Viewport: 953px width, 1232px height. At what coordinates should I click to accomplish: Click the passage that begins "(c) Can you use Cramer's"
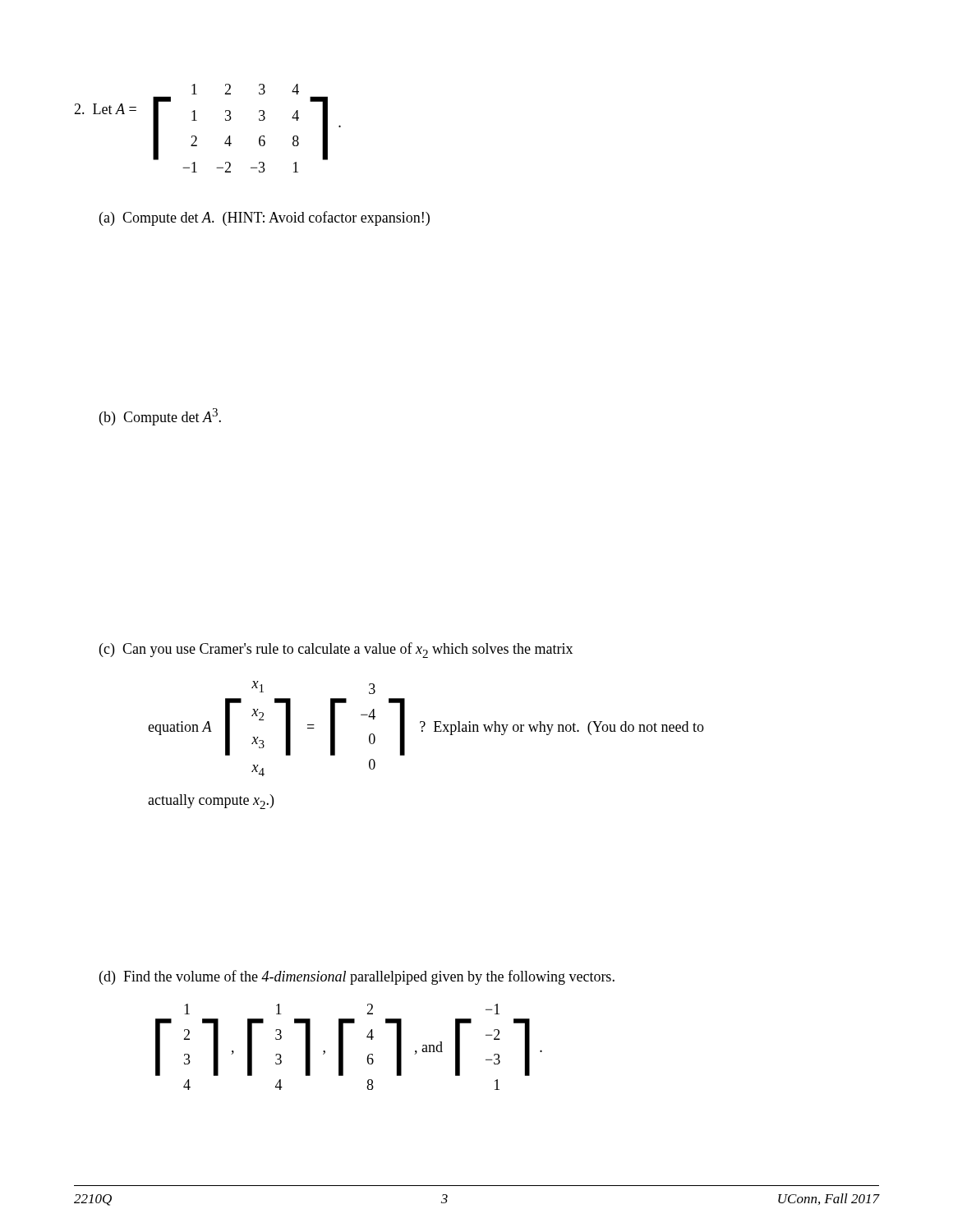[x=336, y=650]
